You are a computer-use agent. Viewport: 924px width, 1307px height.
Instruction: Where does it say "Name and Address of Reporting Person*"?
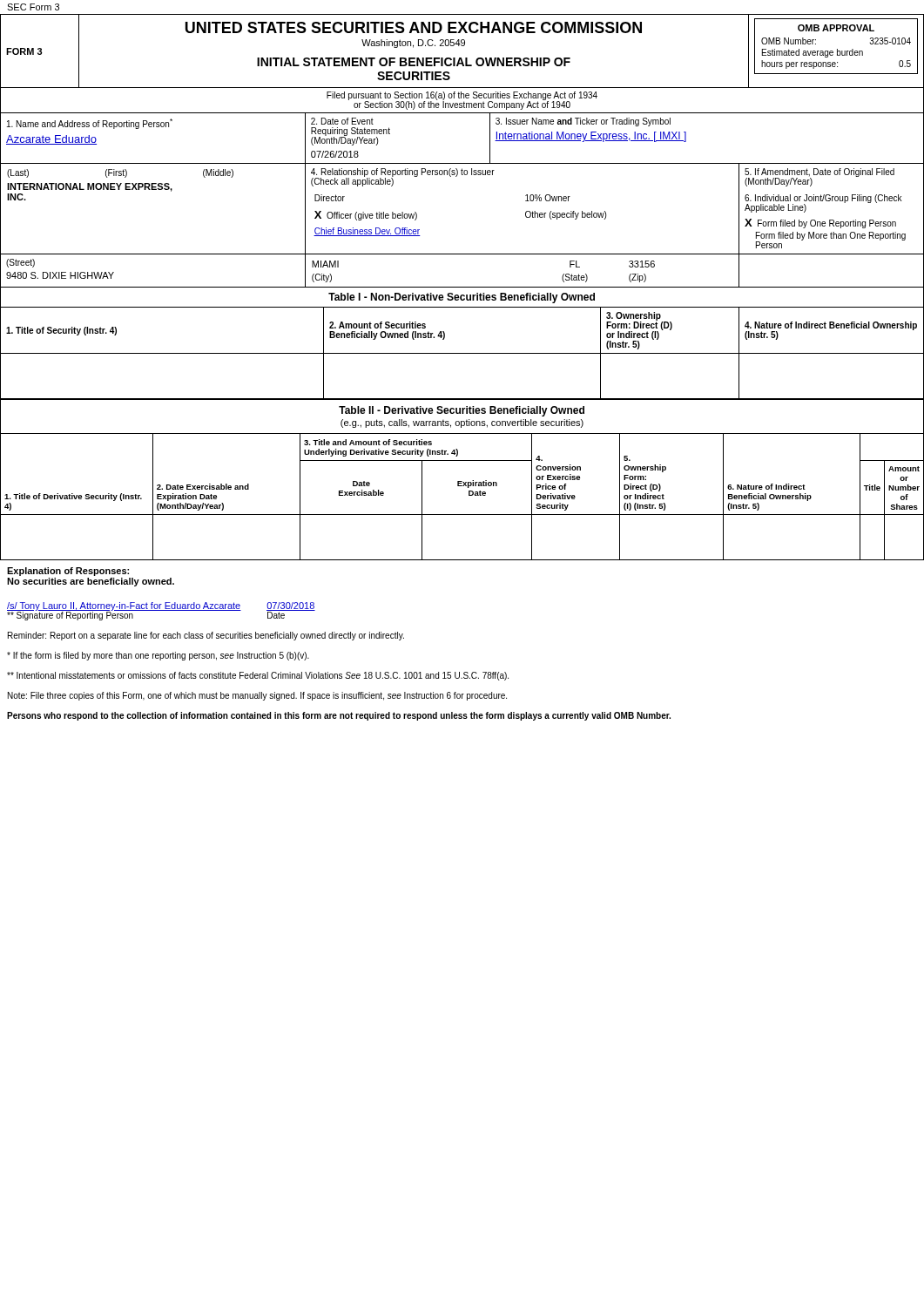pos(89,123)
